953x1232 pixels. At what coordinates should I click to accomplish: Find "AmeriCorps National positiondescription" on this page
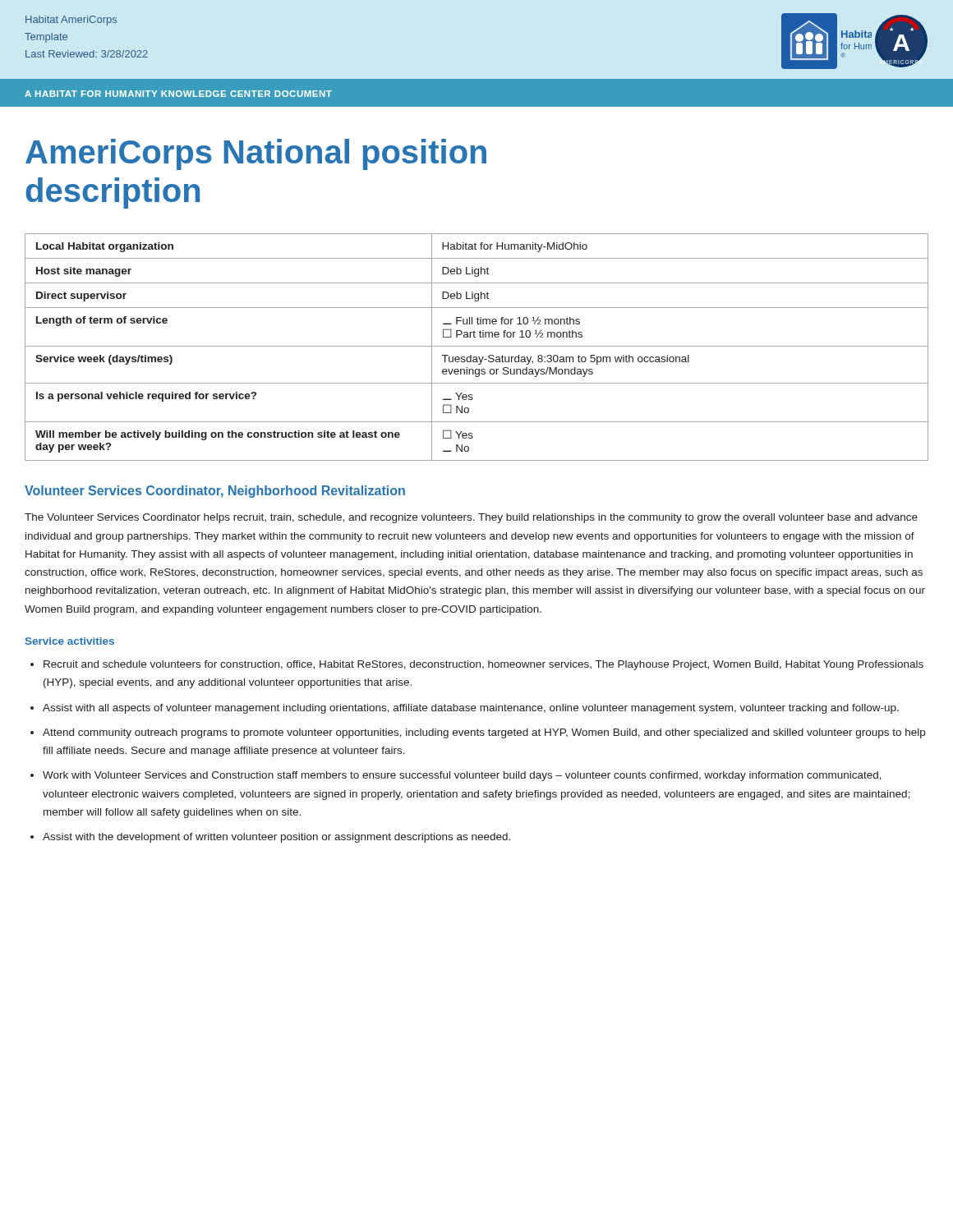(x=476, y=172)
